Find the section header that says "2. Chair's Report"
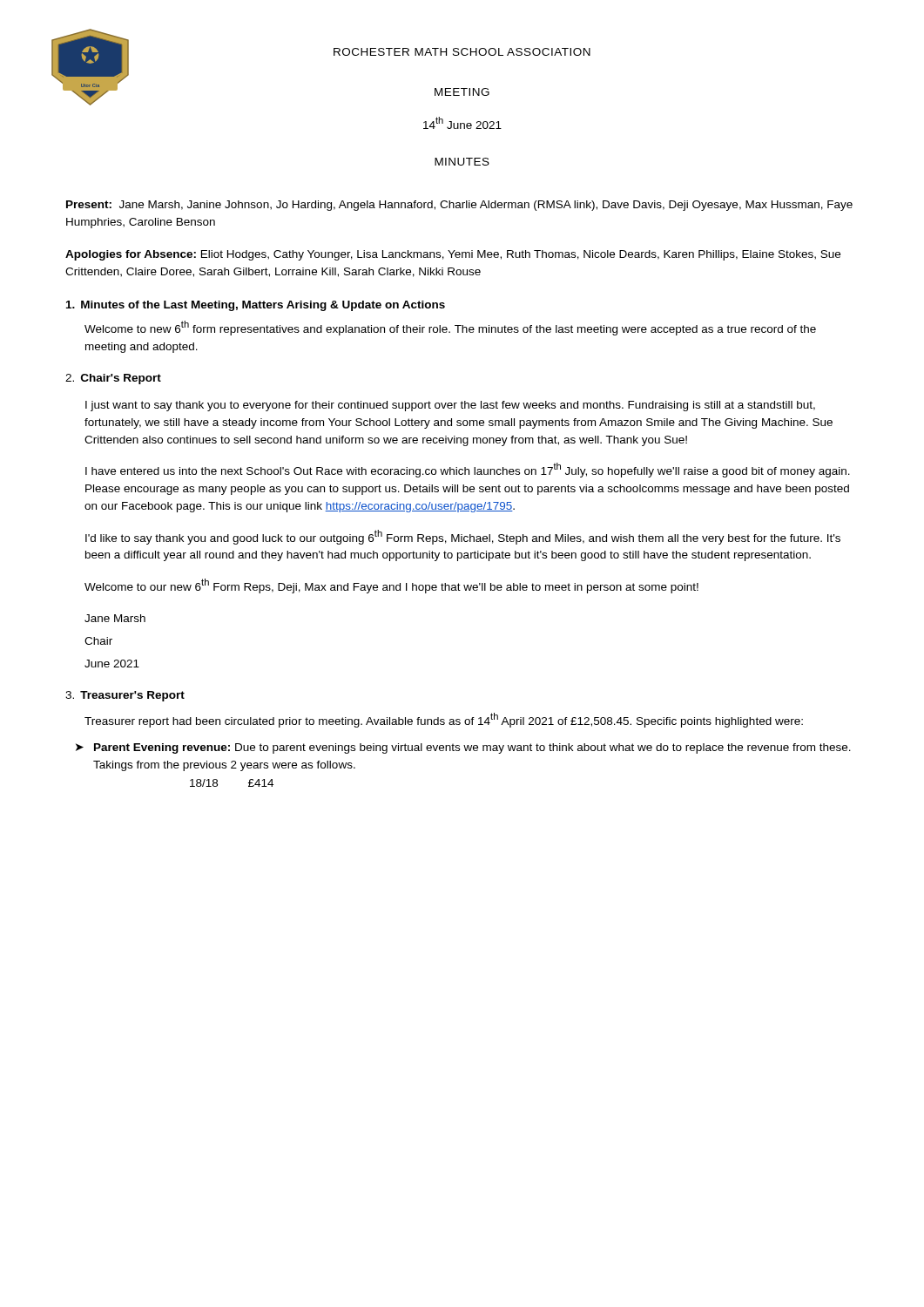 (113, 378)
